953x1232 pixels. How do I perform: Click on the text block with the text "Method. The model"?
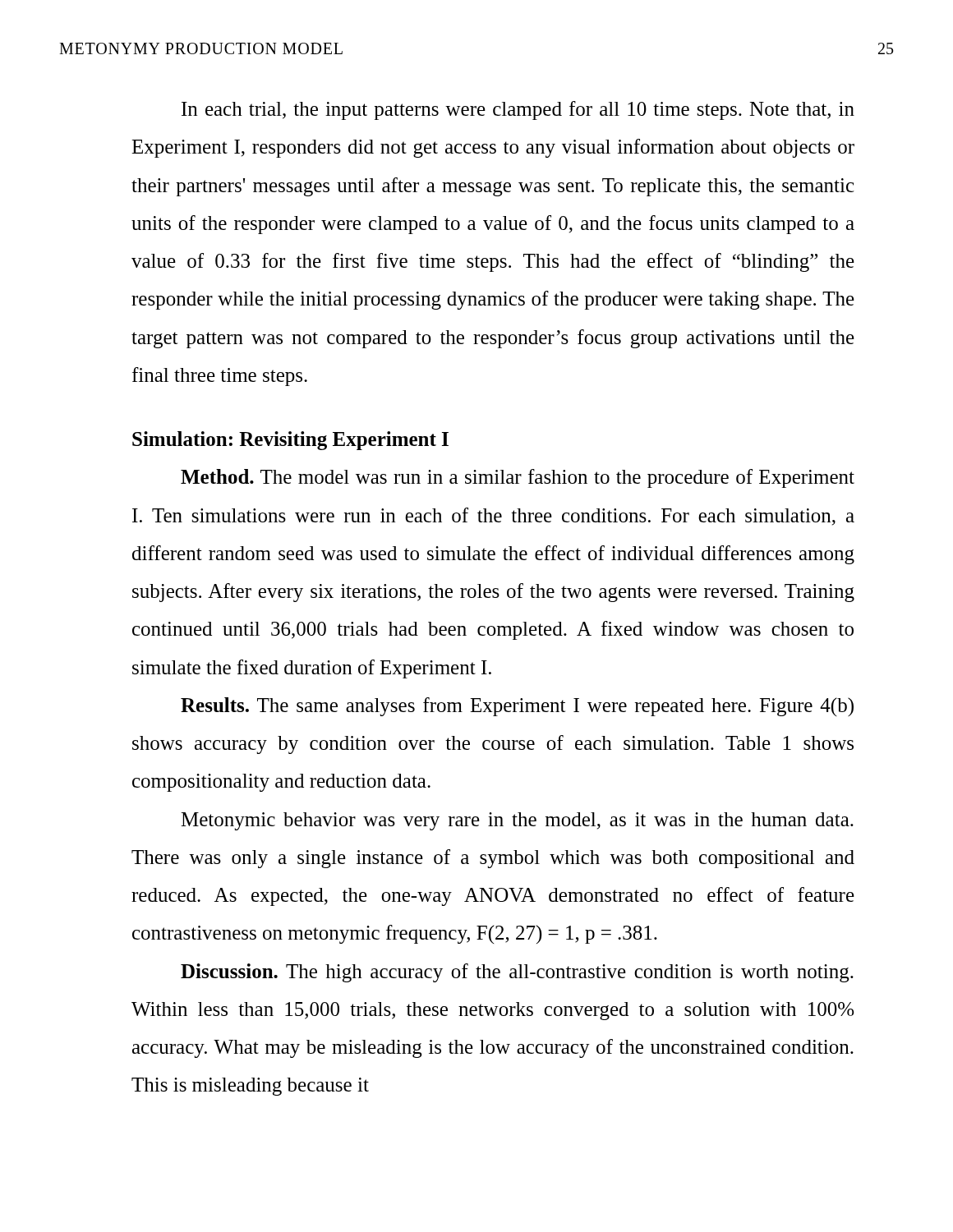click(518, 478)
